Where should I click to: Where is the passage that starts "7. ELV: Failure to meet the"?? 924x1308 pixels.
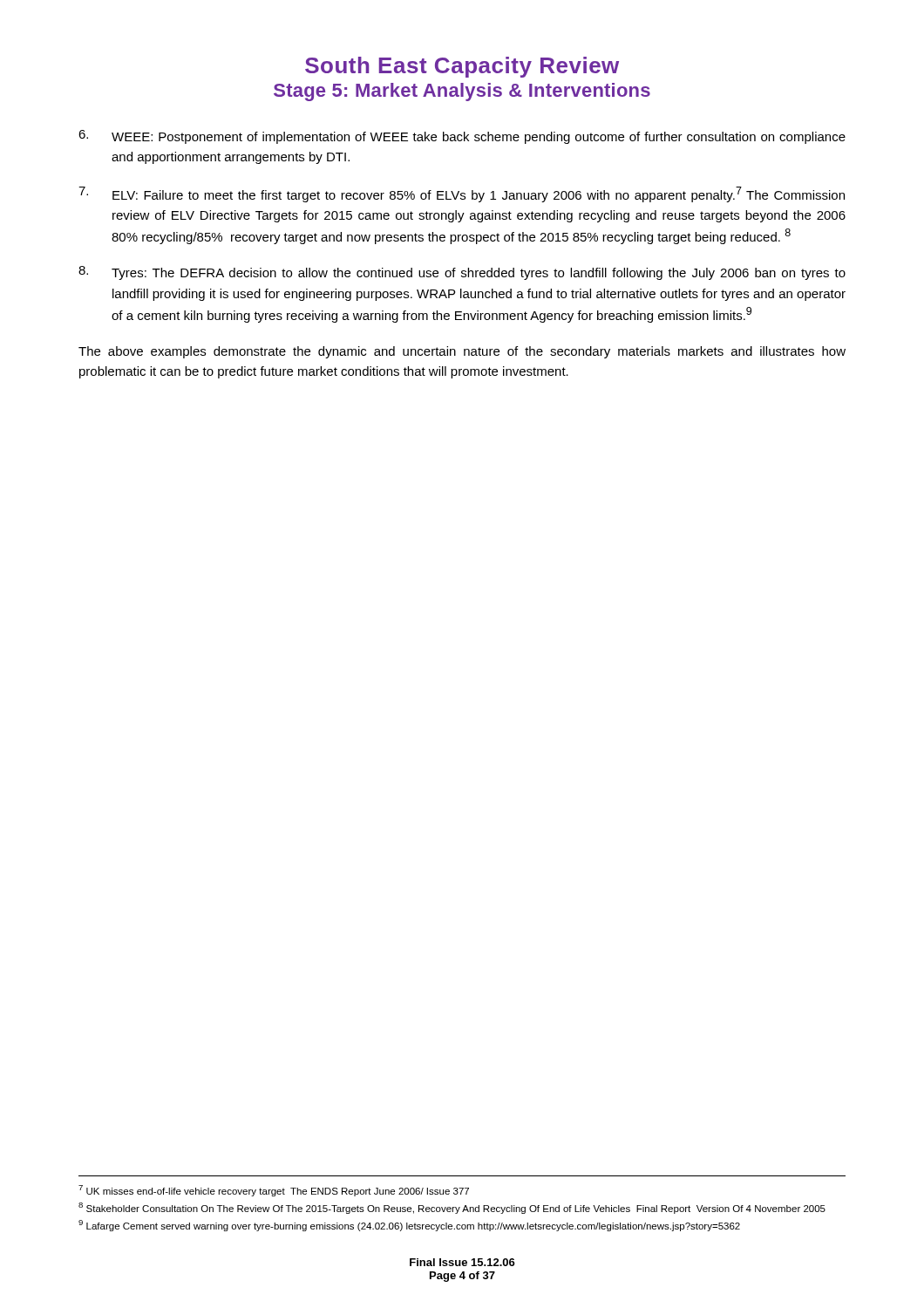point(462,215)
